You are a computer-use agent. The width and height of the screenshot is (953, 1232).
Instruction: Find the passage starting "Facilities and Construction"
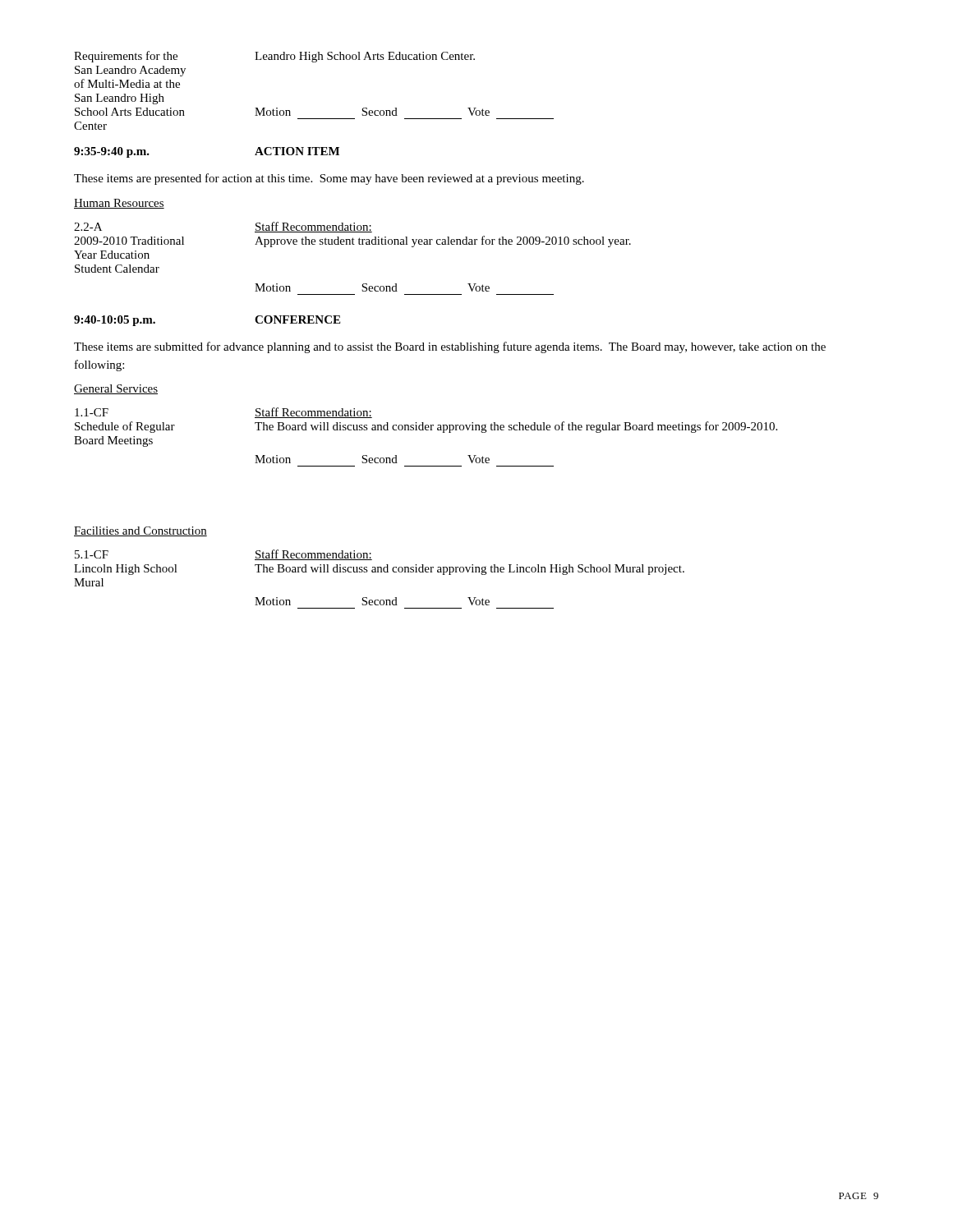[x=140, y=531]
